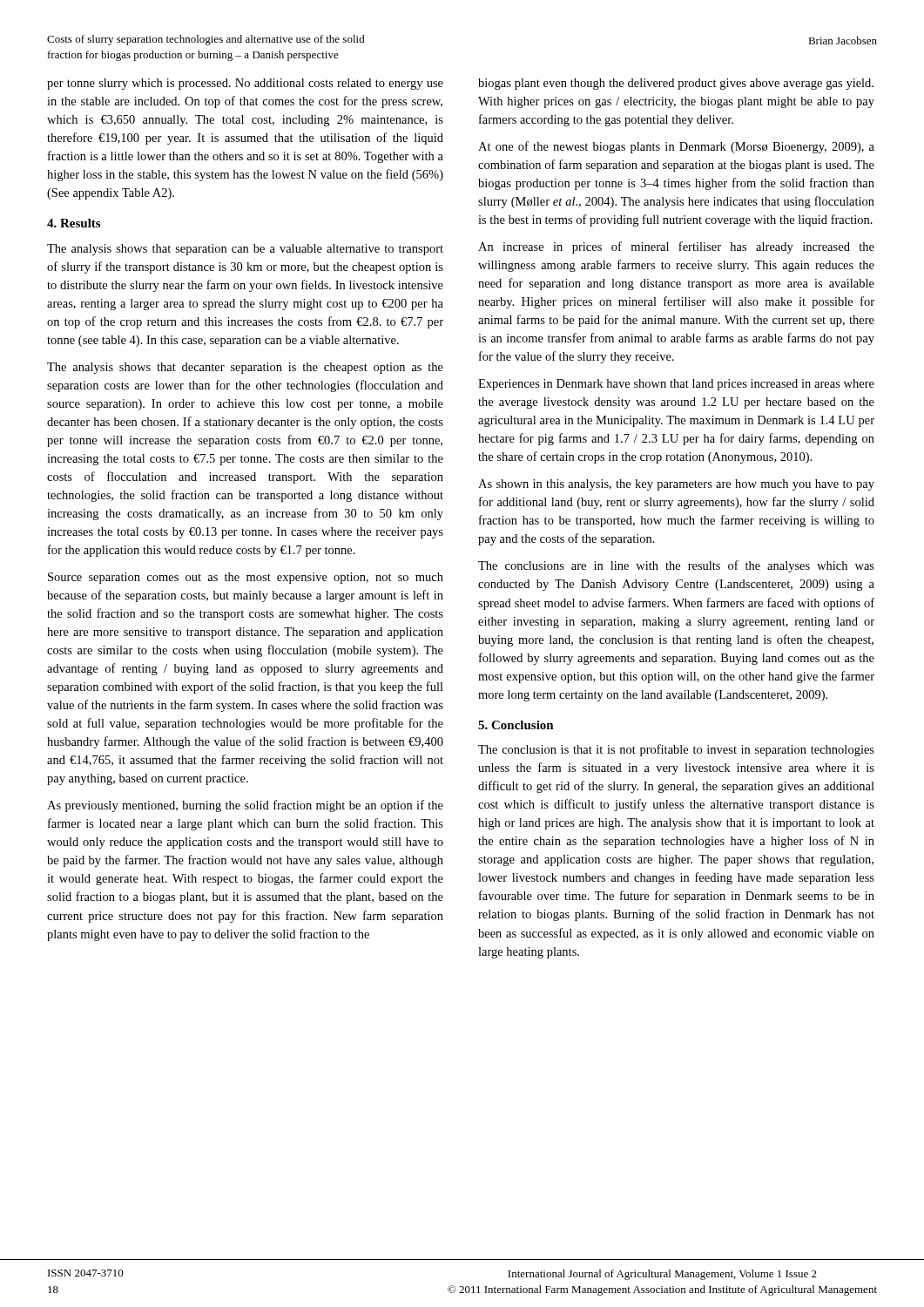Locate the element starting "5. Conclusion"
Image resolution: width=924 pixels, height=1307 pixels.
pyautogui.click(x=516, y=725)
